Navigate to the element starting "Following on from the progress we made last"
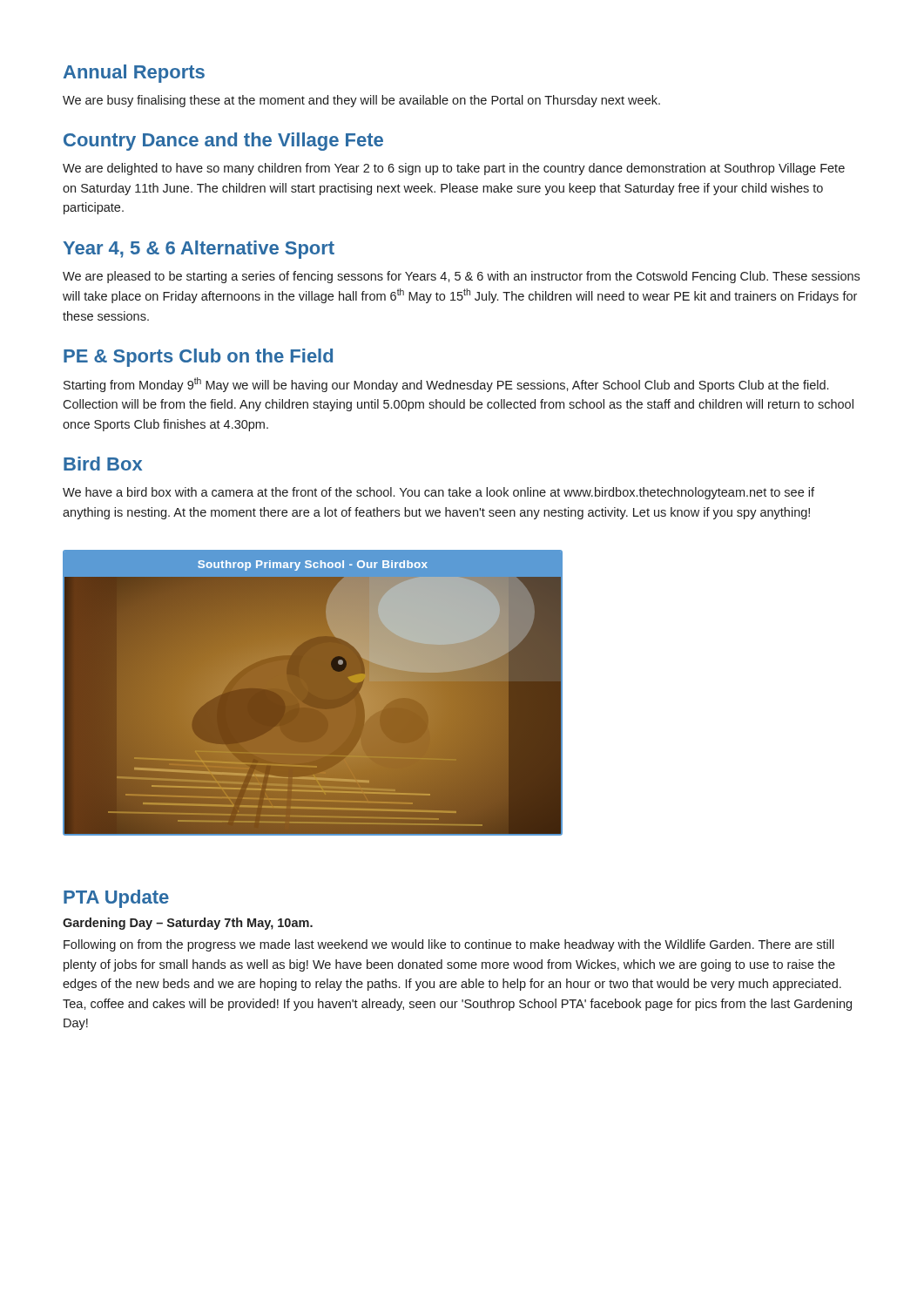 pyautogui.click(x=458, y=984)
